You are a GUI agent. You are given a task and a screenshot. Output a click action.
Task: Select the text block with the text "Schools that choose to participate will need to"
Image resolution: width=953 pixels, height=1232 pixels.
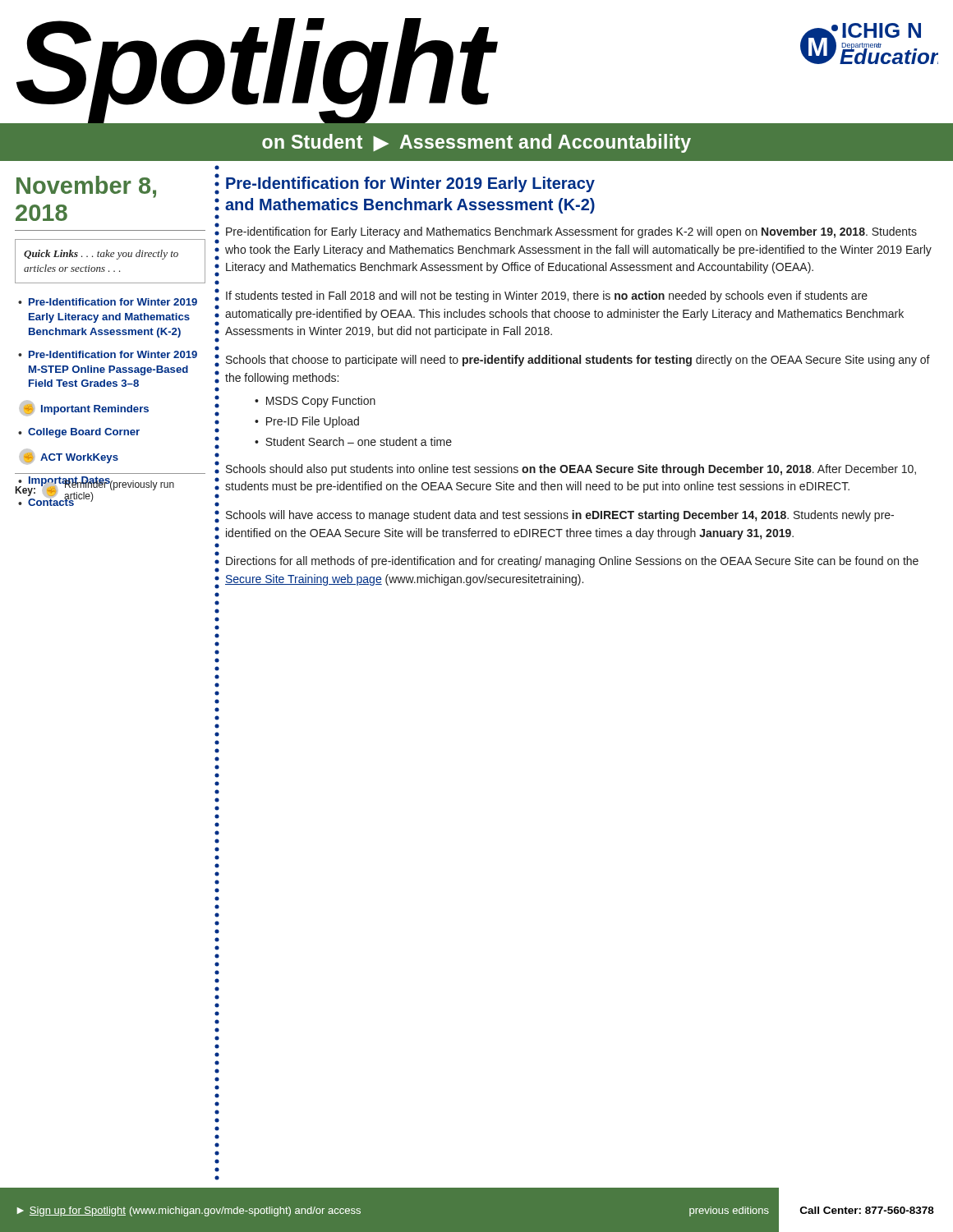(x=577, y=369)
